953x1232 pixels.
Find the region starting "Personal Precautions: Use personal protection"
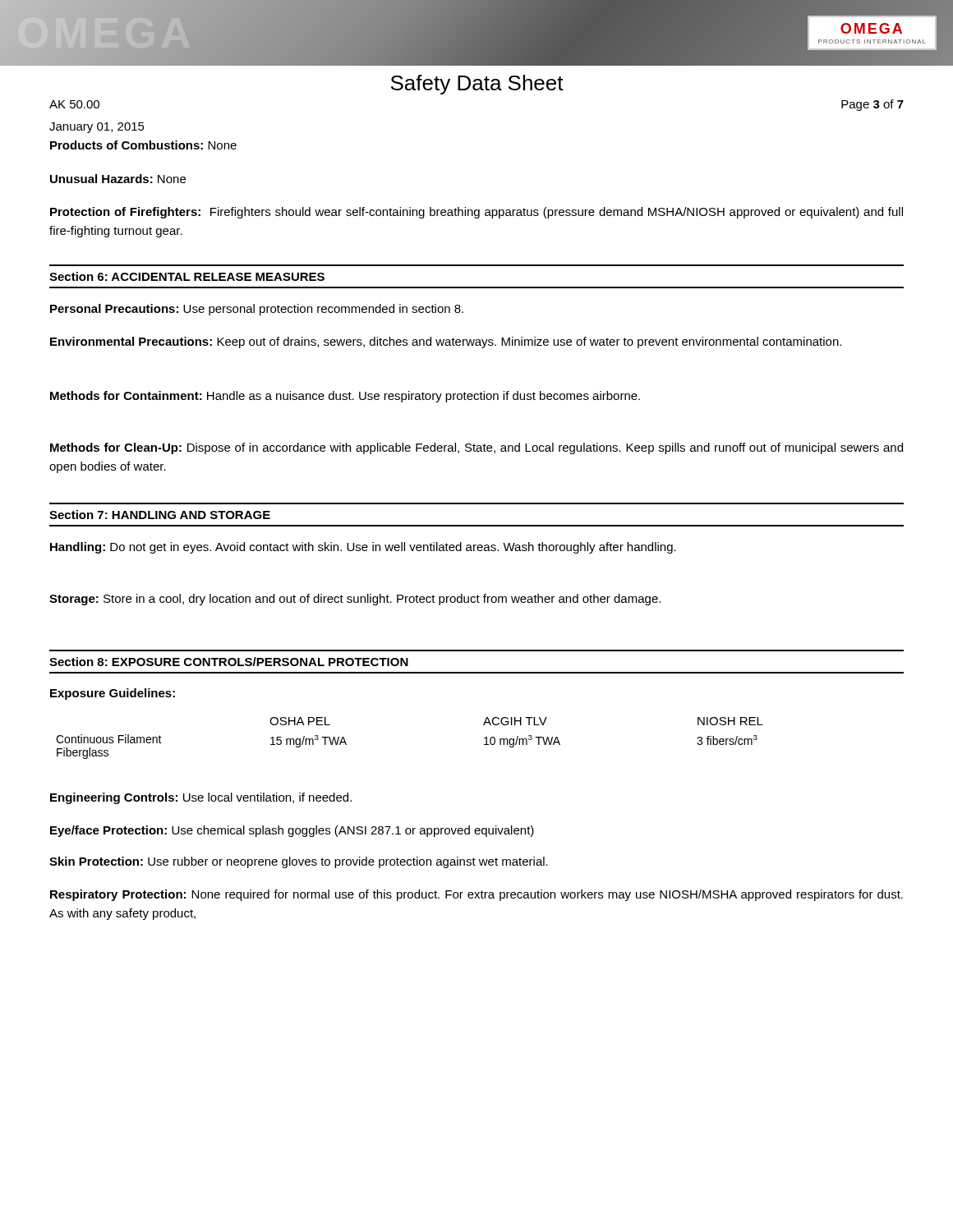click(257, 308)
